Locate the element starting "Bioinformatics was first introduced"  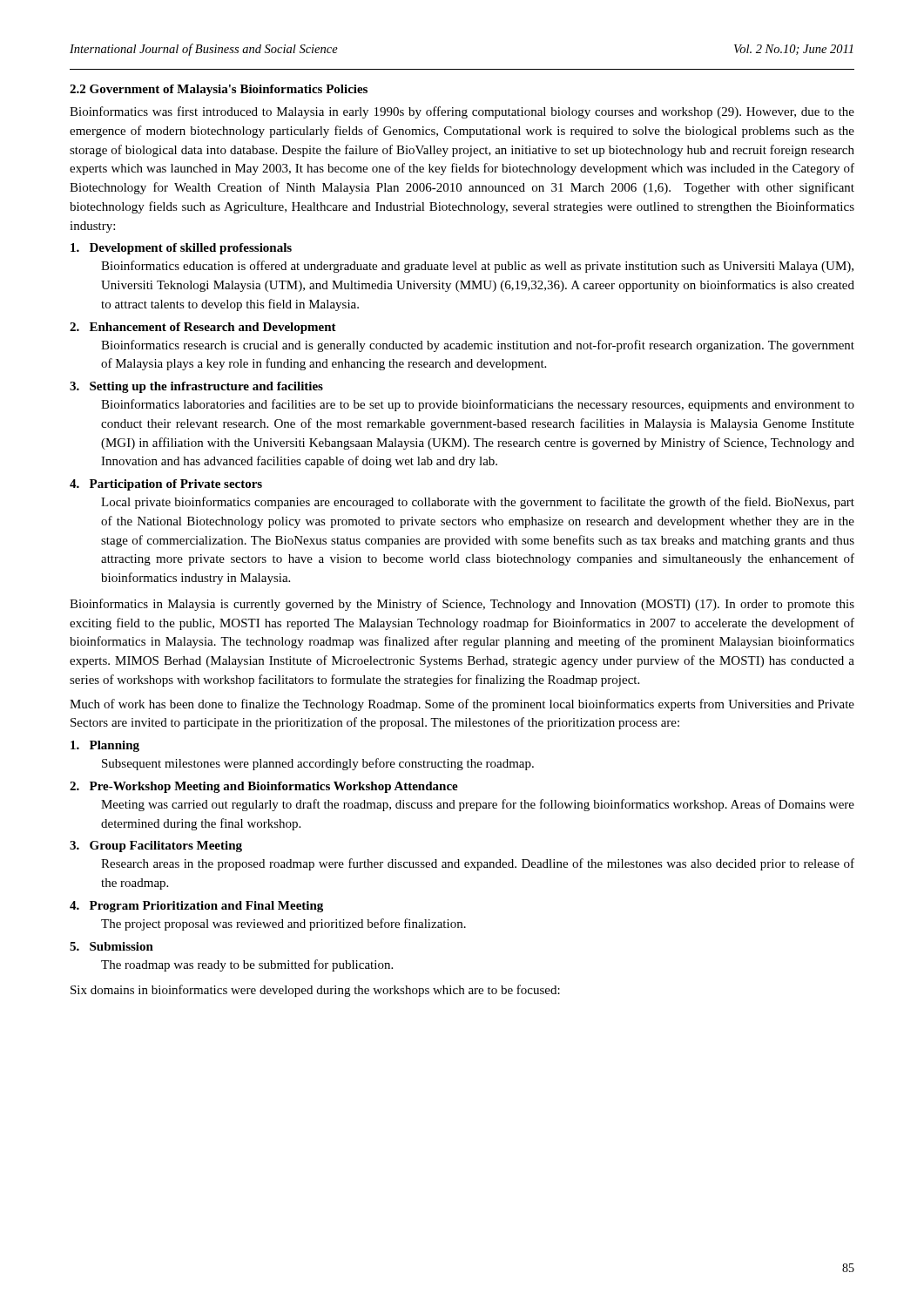462,168
